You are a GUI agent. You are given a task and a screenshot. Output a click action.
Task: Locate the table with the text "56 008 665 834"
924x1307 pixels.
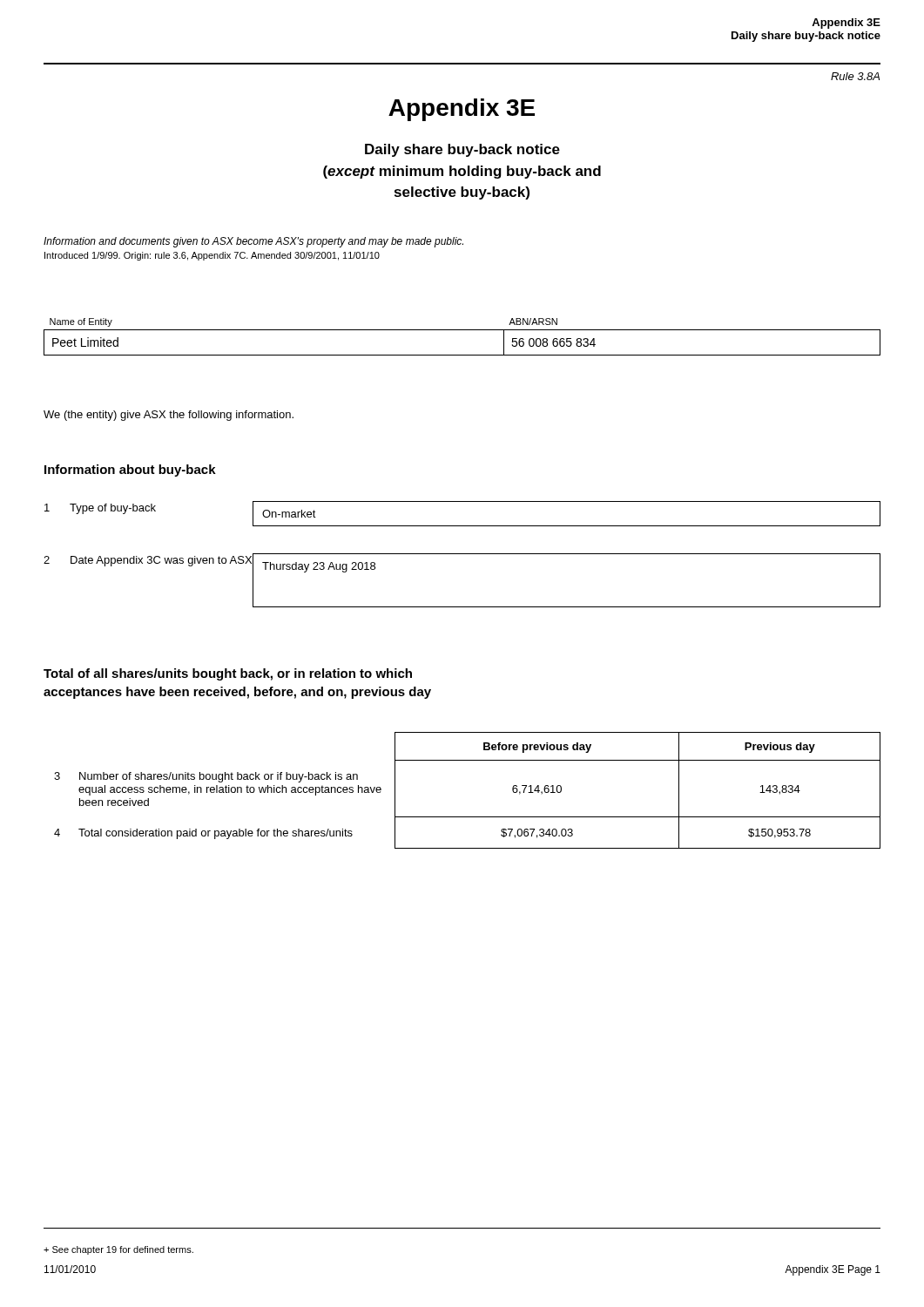coord(462,335)
